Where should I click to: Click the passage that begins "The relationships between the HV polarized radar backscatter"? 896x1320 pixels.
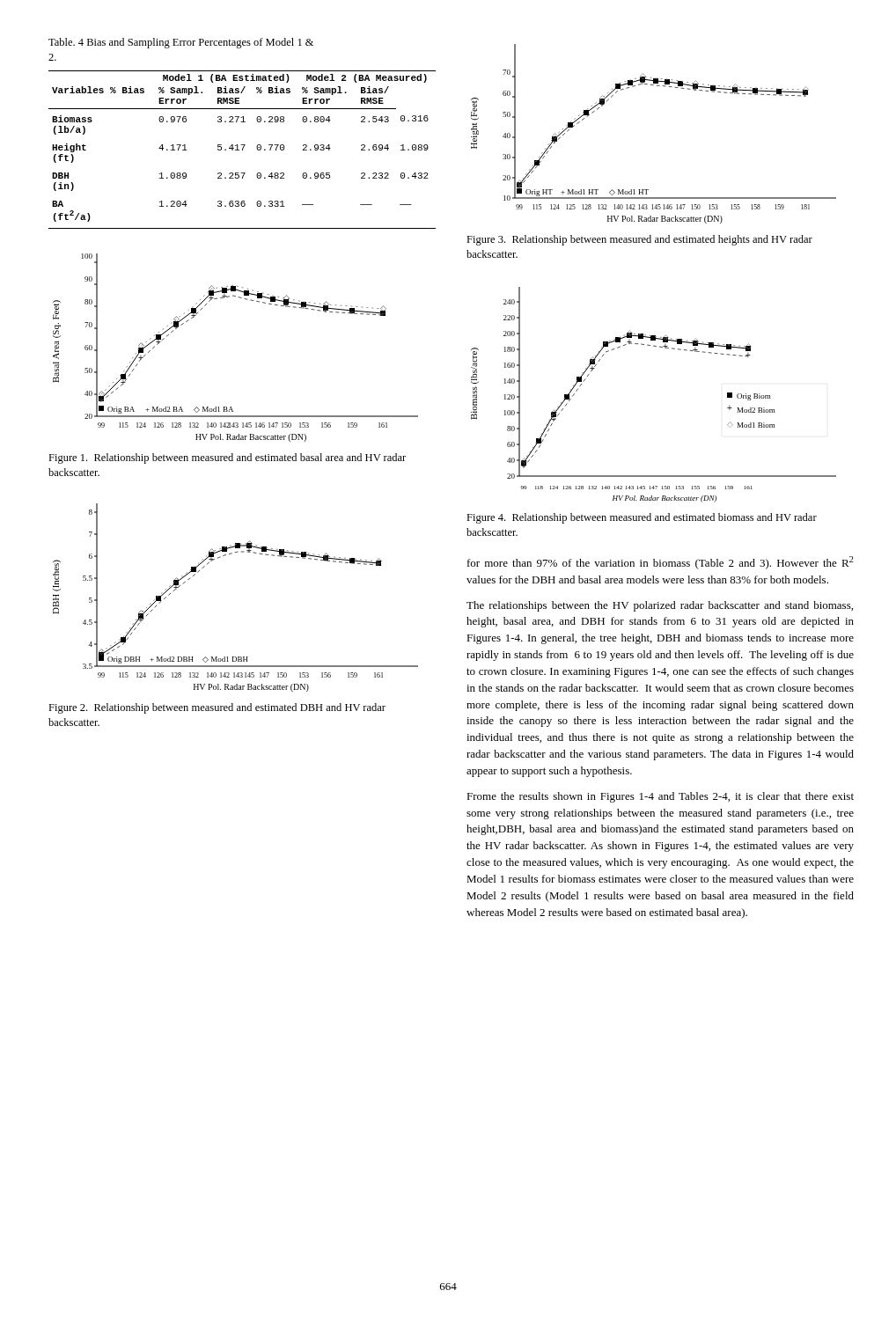(x=660, y=687)
